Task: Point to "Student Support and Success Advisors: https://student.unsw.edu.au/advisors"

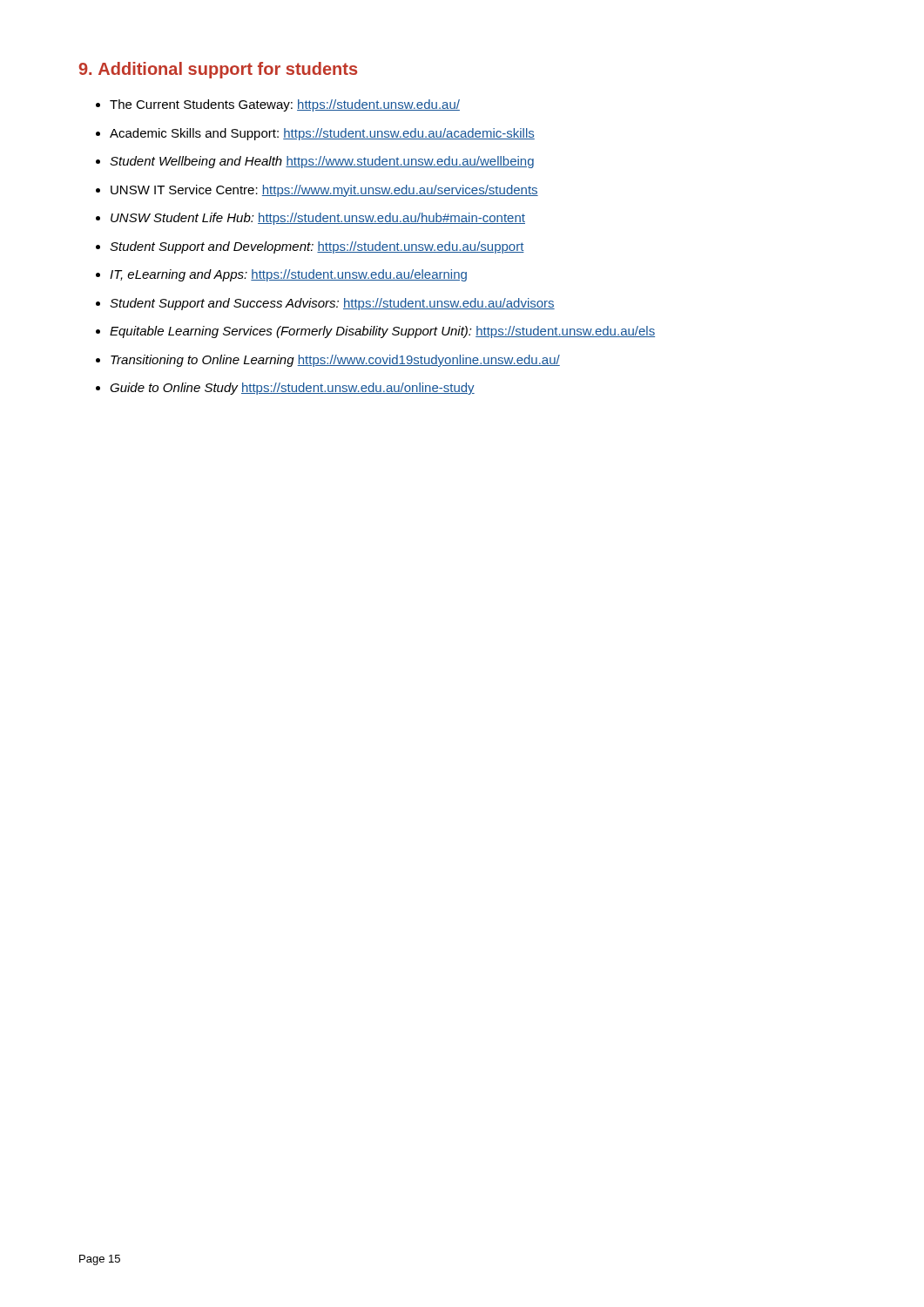Action: coord(332,302)
